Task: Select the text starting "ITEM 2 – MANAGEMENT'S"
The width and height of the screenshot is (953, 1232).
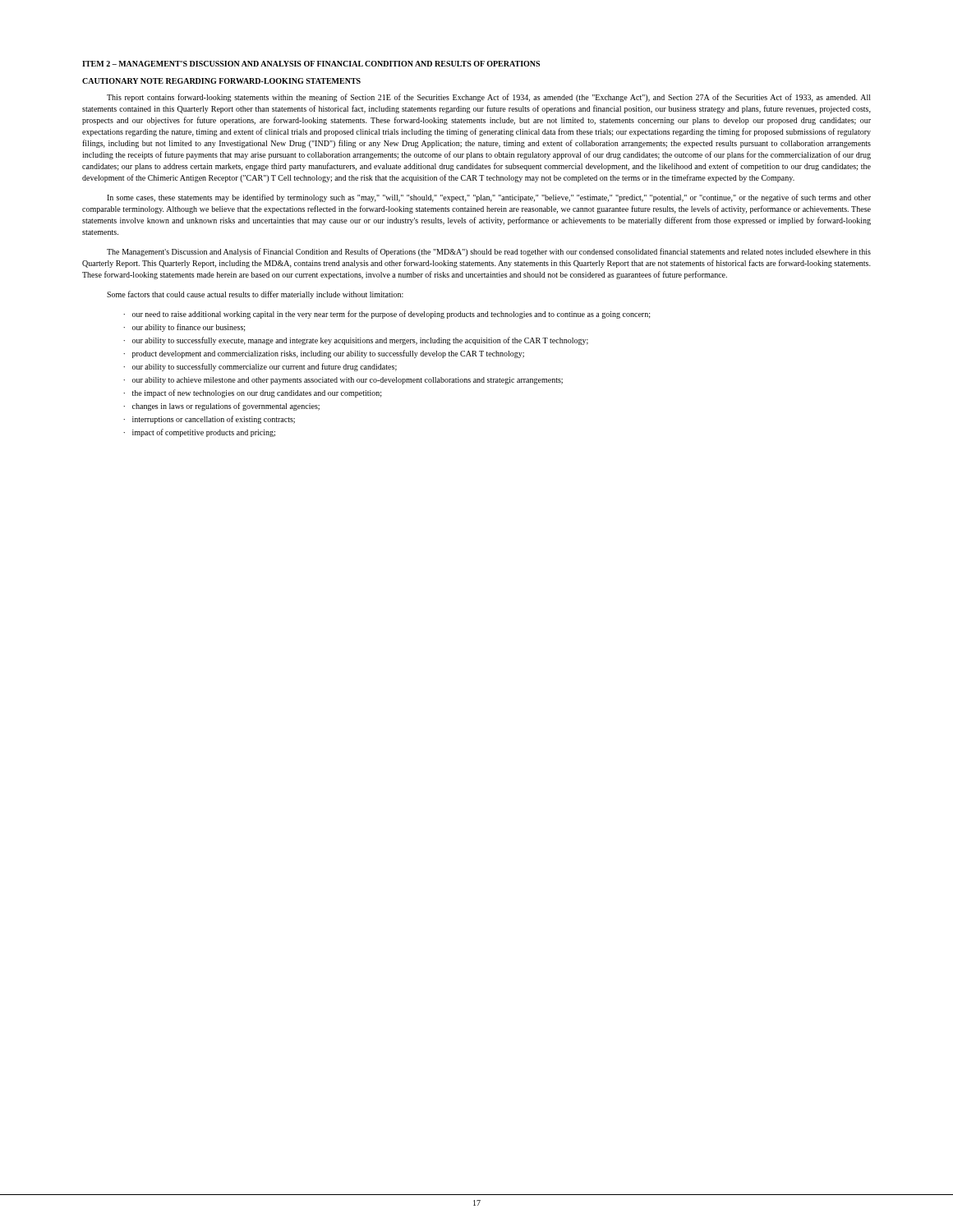Action: pyautogui.click(x=311, y=64)
